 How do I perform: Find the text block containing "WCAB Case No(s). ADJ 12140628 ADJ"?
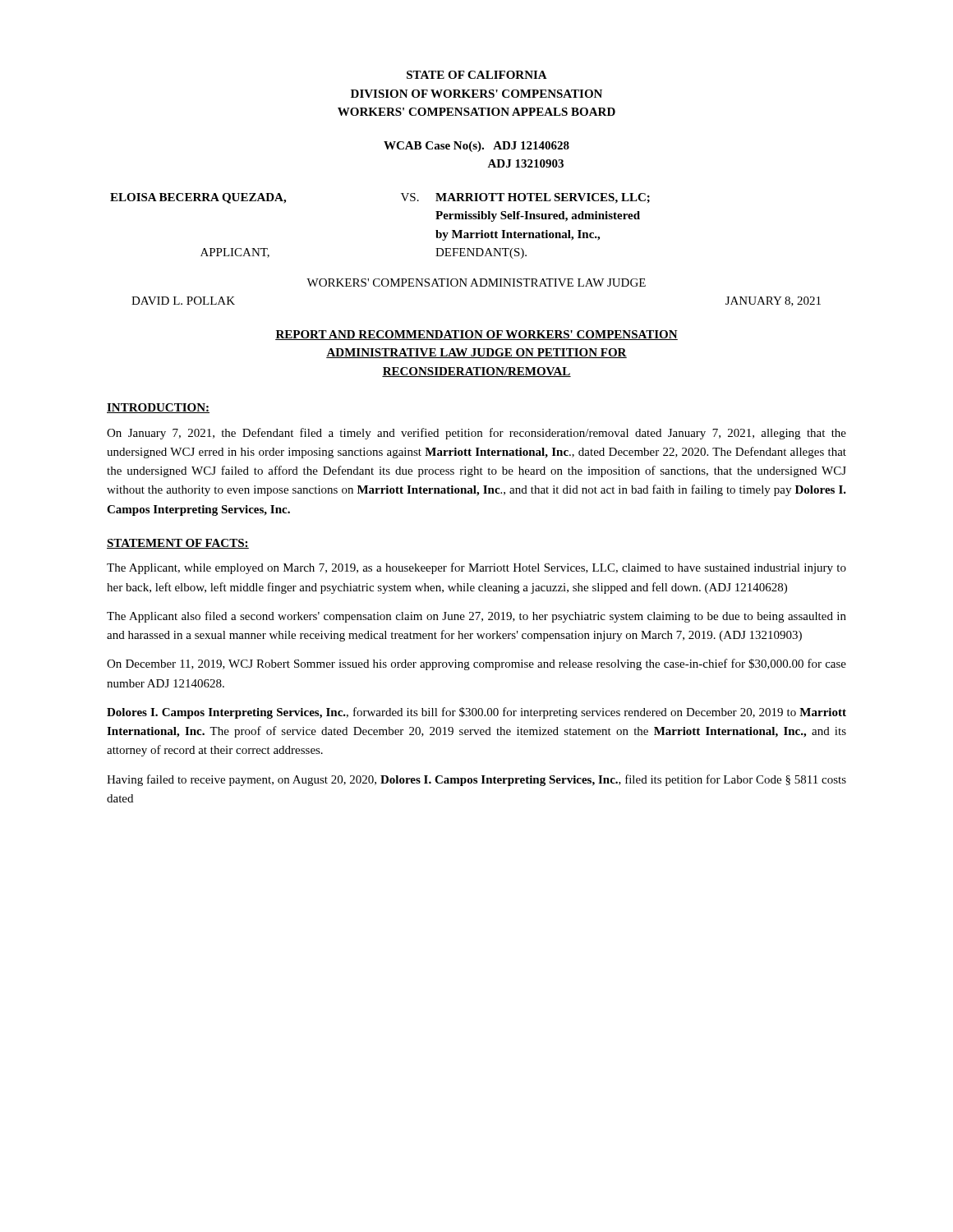coord(476,154)
